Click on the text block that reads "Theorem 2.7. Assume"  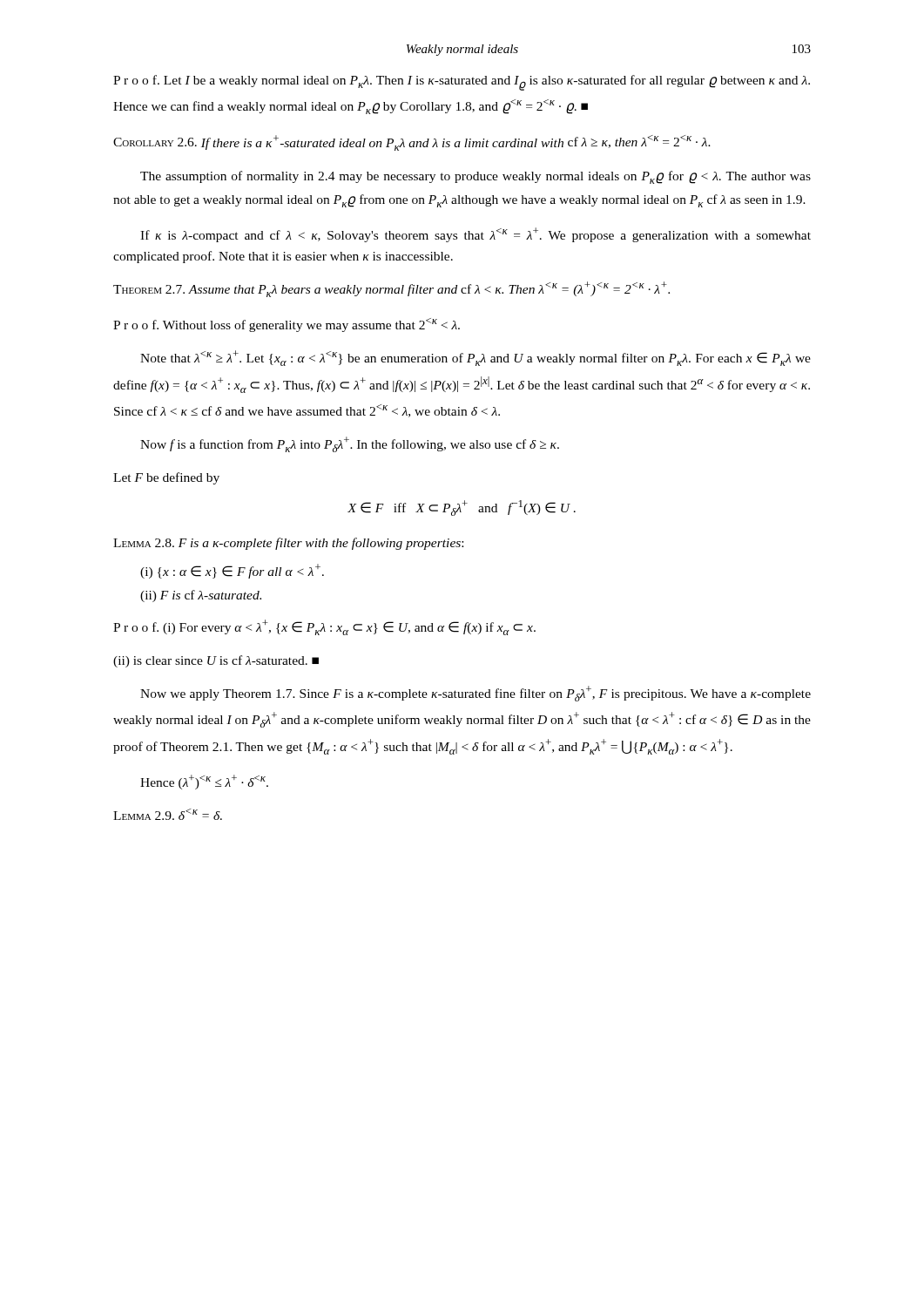click(x=392, y=289)
